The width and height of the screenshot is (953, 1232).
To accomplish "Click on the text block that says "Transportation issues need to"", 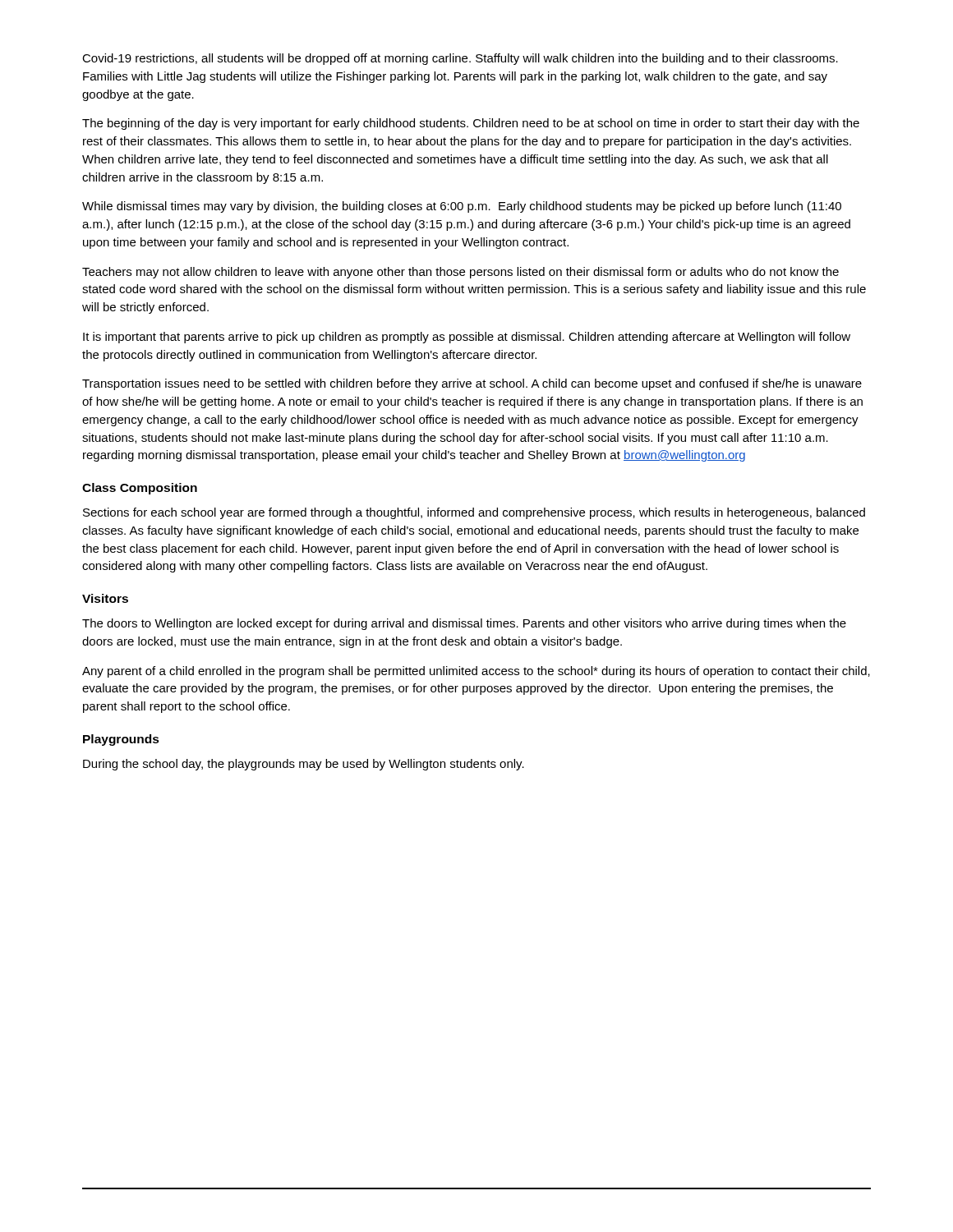I will 473,419.
